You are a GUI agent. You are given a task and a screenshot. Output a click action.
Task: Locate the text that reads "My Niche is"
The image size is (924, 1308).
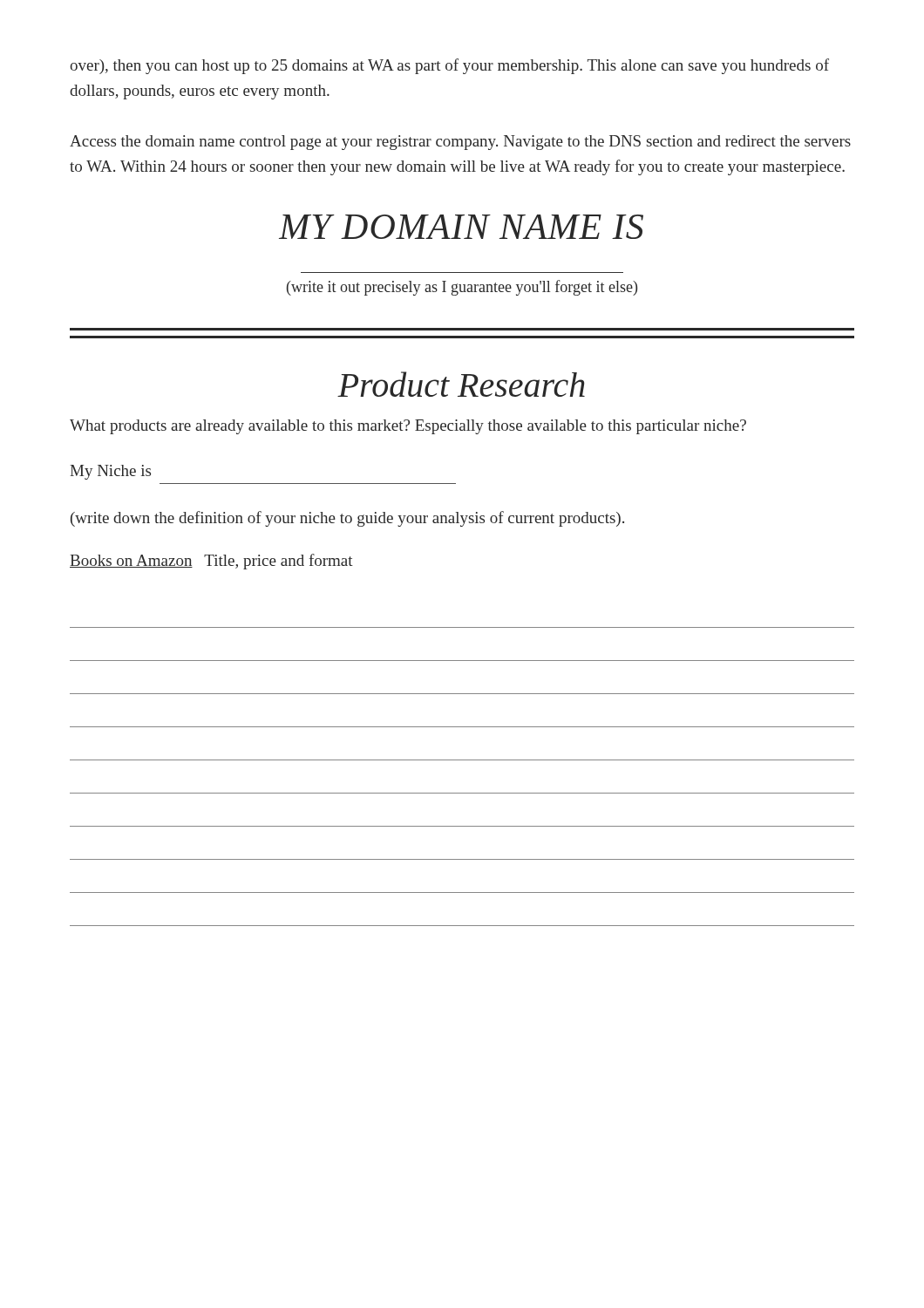tap(110, 472)
